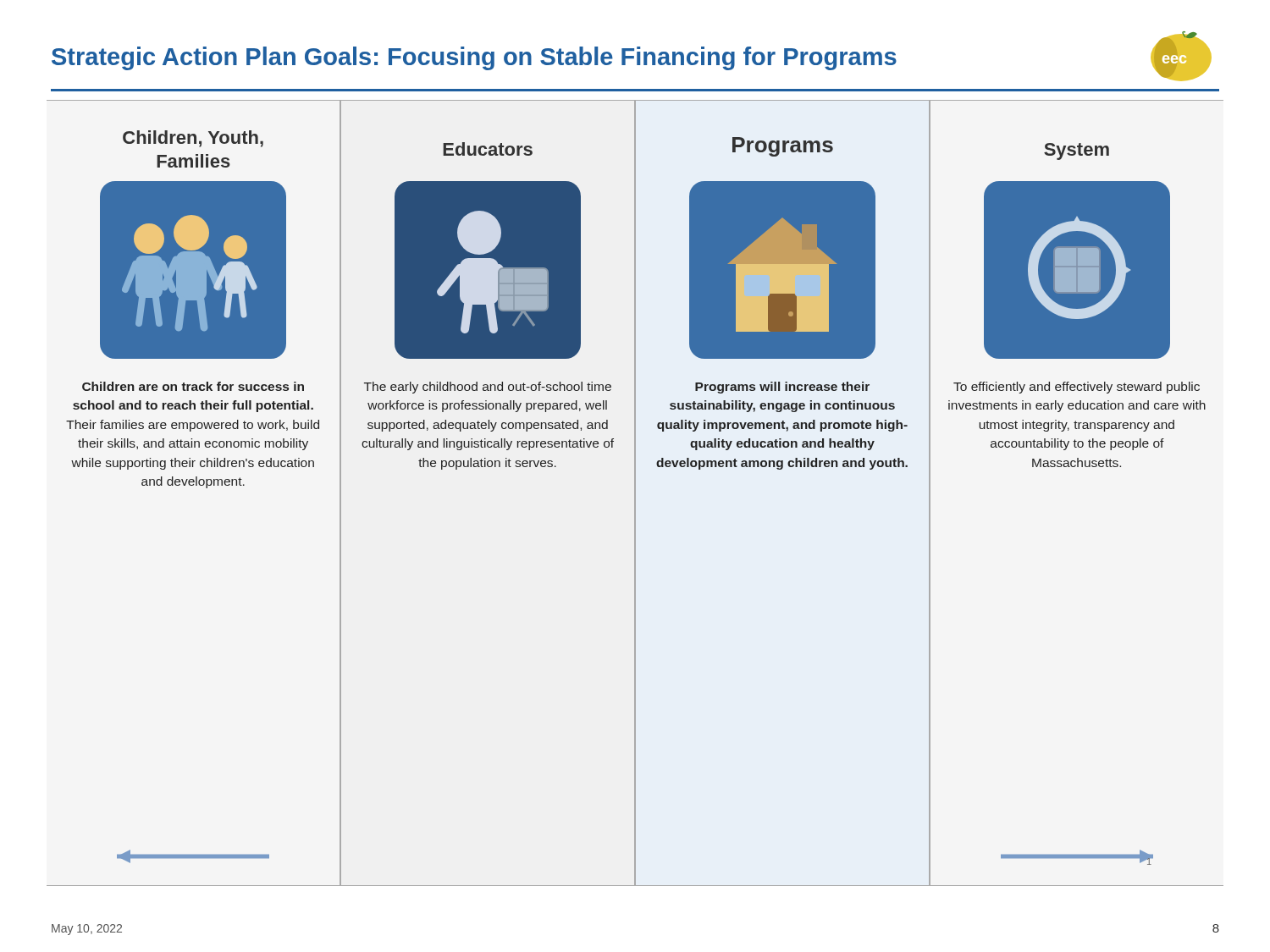Click on the text block with the text "To efficiently and"

tap(1077, 424)
